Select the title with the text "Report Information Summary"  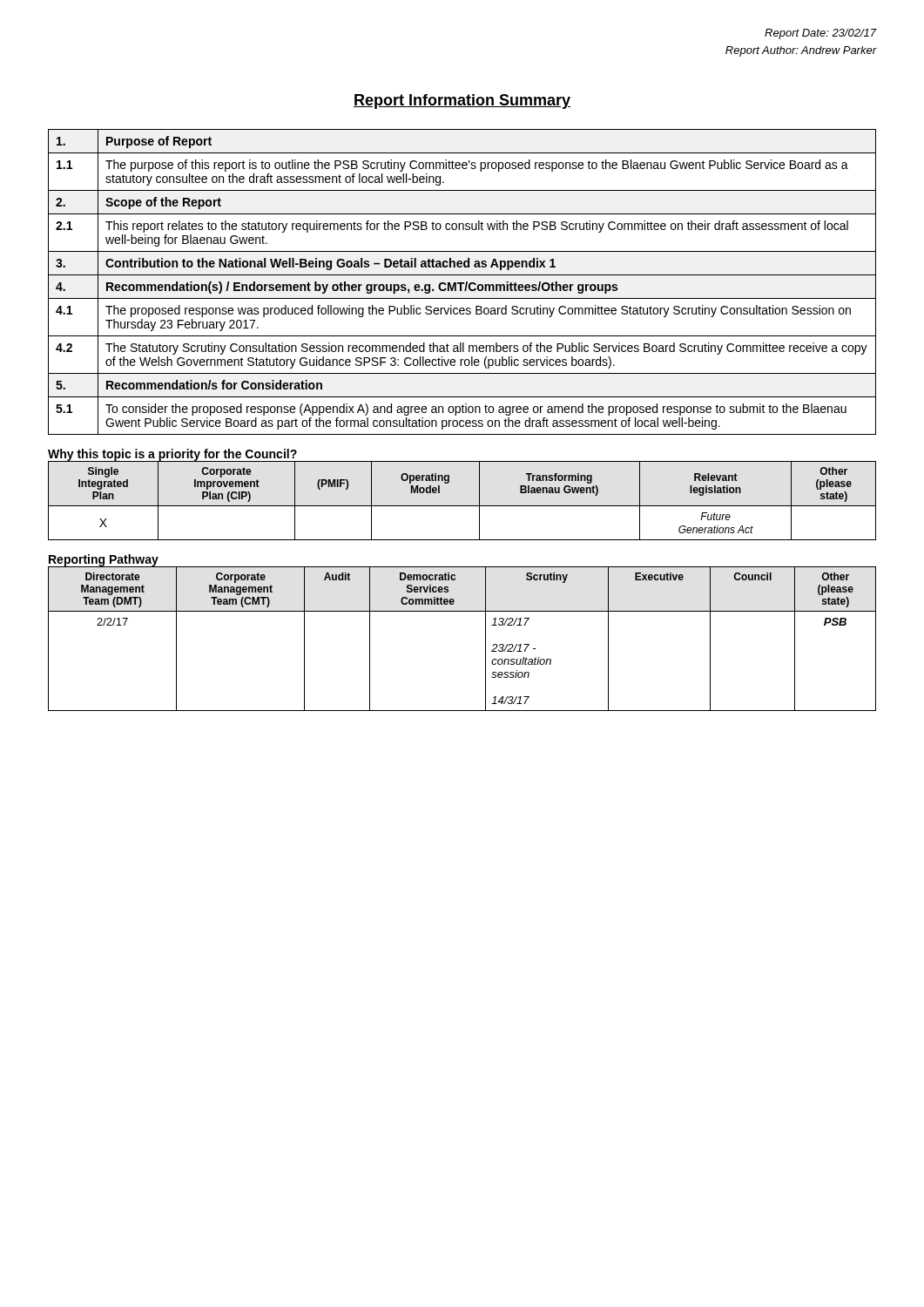462,100
